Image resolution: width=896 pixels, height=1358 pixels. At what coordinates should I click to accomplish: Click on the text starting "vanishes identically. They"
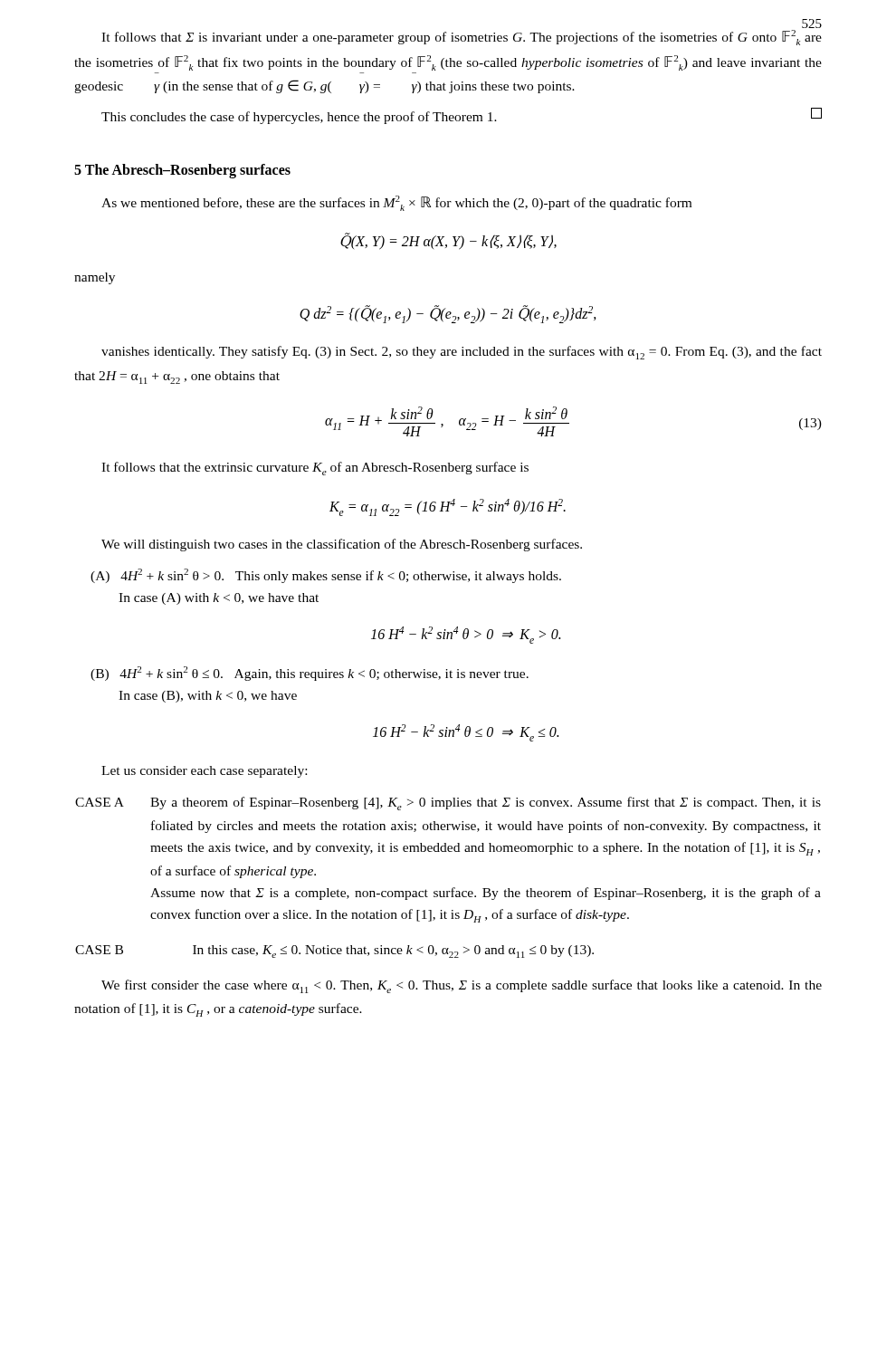tap(448, 364)
